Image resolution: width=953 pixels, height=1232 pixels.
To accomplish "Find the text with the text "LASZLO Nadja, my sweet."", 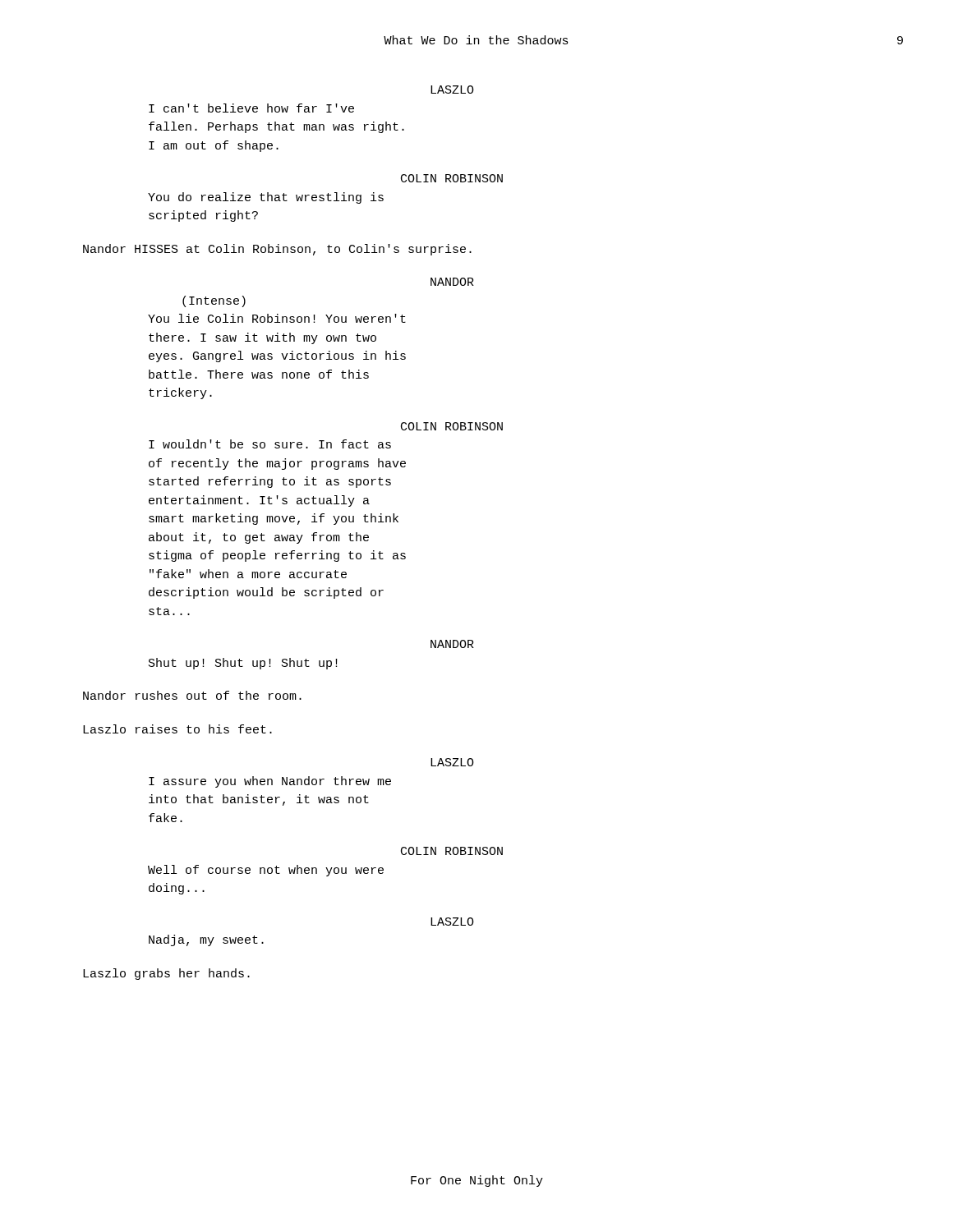I will 452,932.
